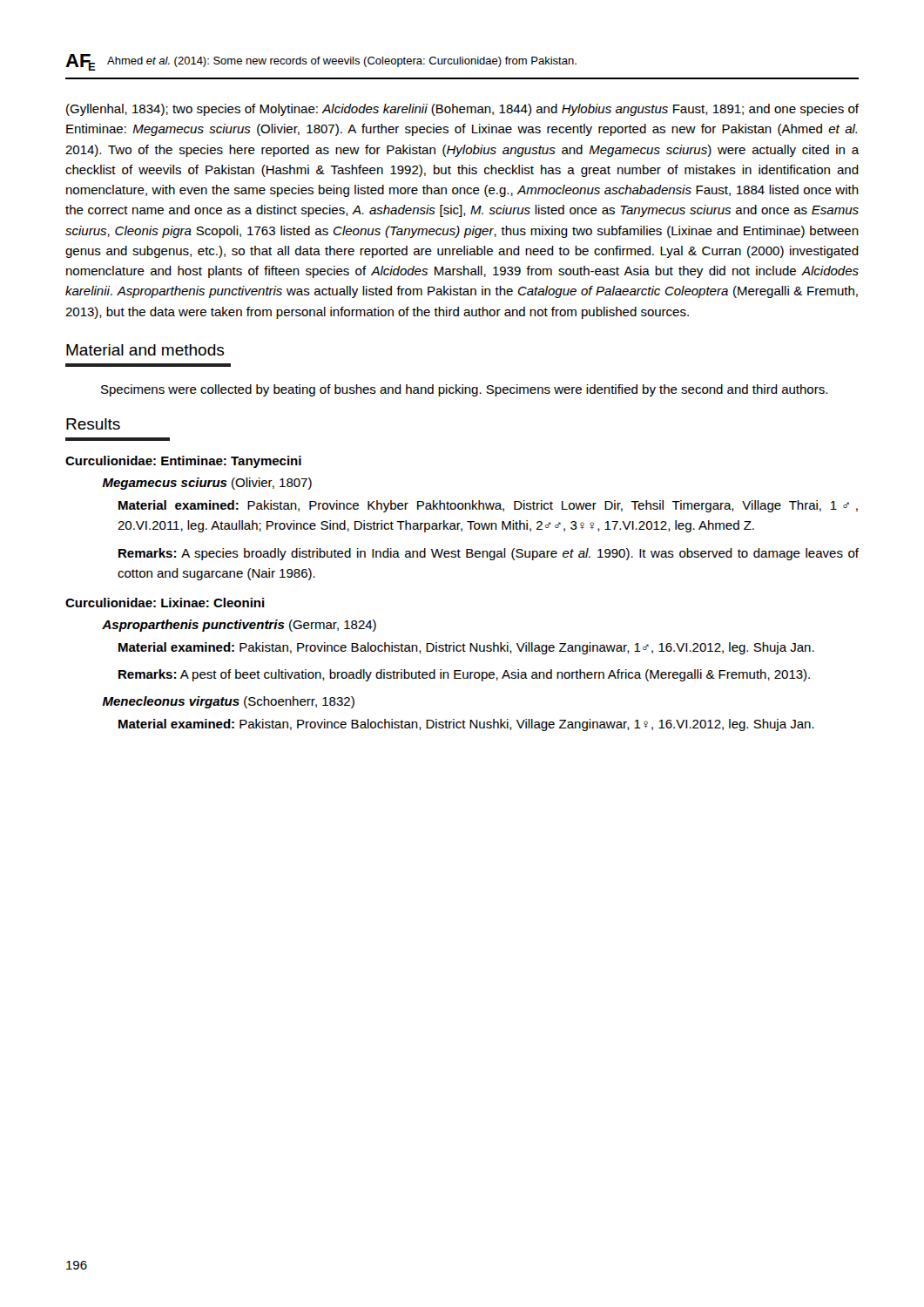Click on the text block with the text "Remarks: A species"
The height and width of the screenshot is (1307, 924).
pyautogui.click(x=488, y=563)
